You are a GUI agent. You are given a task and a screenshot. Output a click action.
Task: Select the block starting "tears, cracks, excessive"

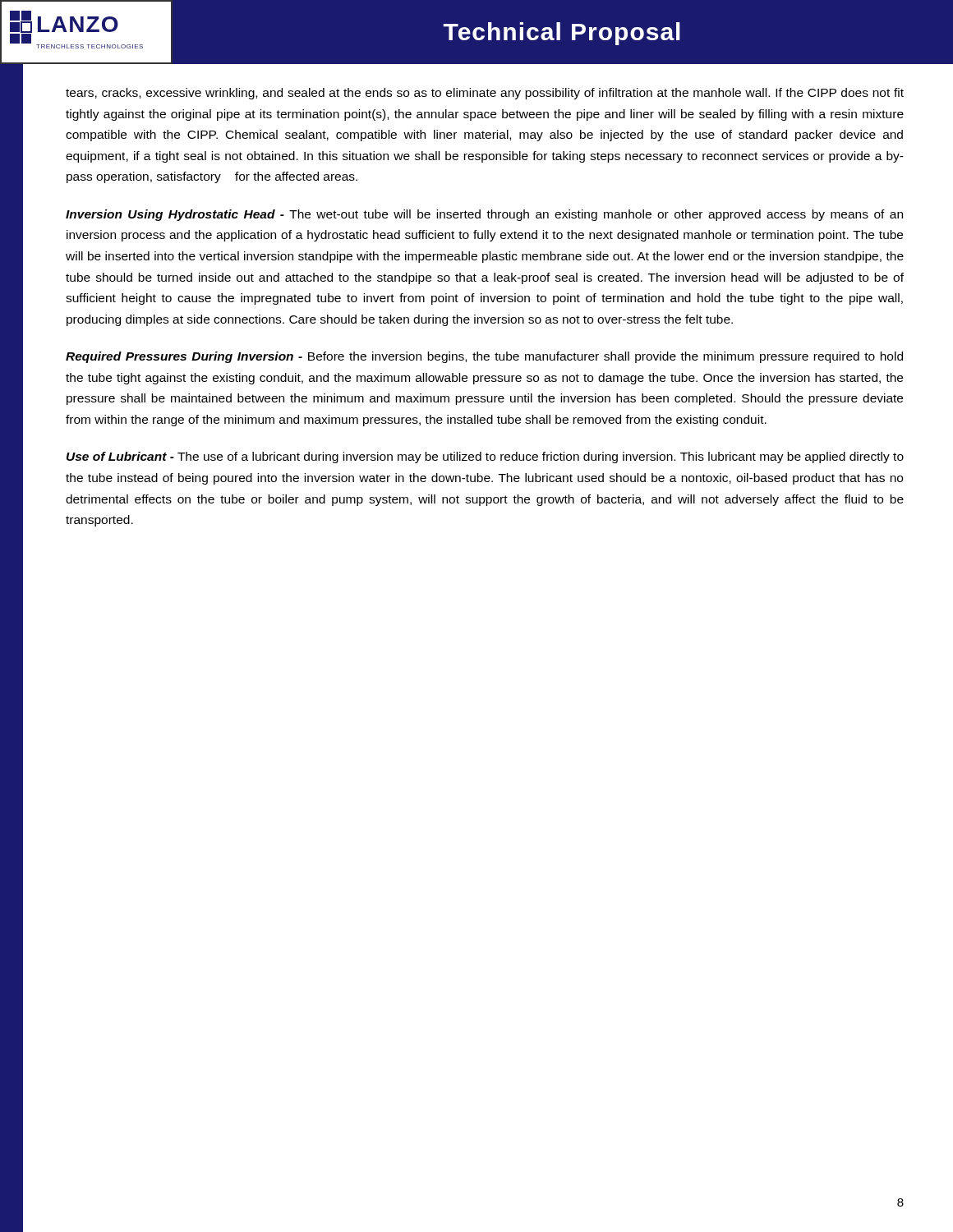485,135
